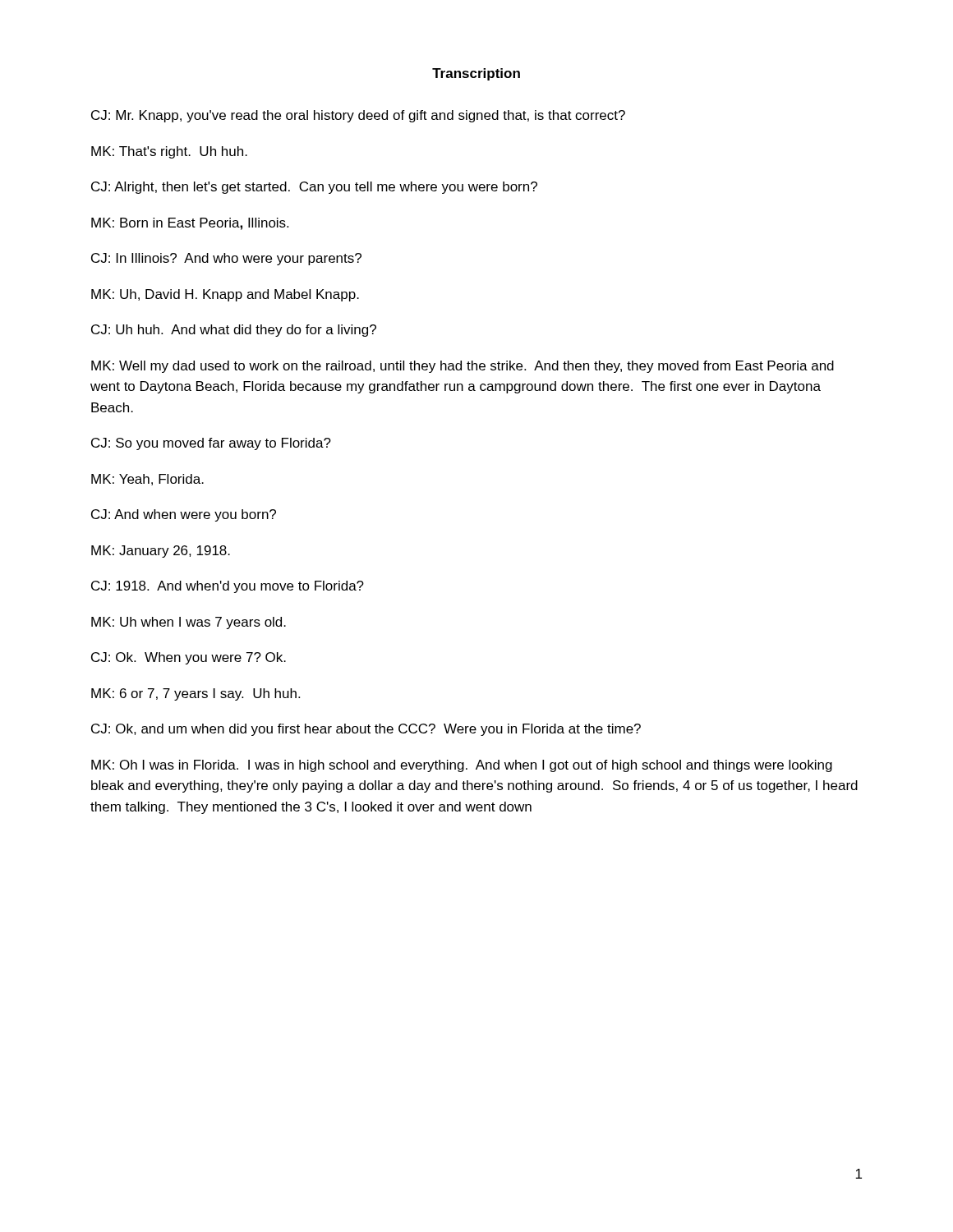Screen dimensions: 1232x953
Task: Point to "MK: Born in East Peoria, Illinois."
Action: coord(190,223)
